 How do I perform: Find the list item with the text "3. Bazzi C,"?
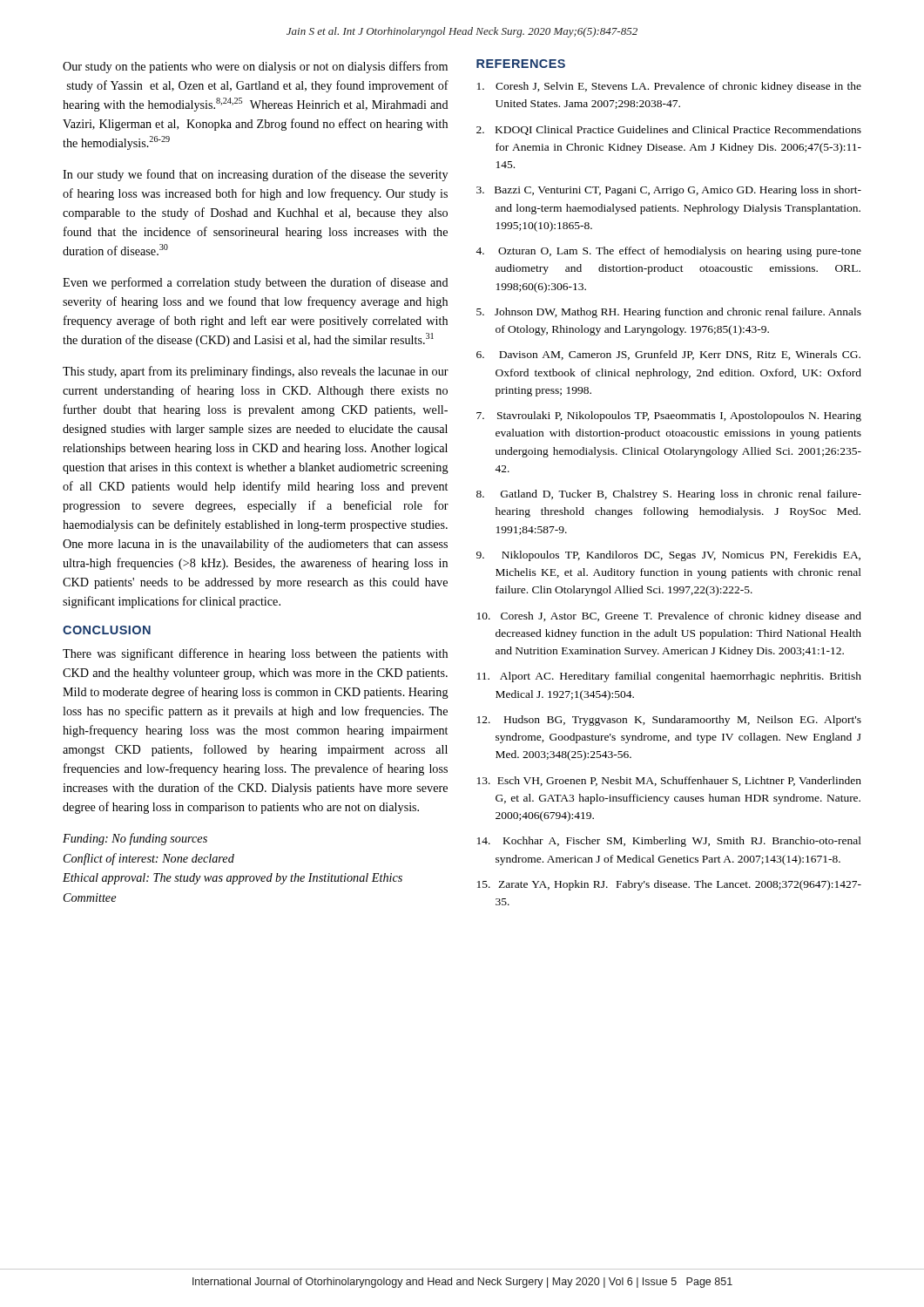[x=669, y=207]
